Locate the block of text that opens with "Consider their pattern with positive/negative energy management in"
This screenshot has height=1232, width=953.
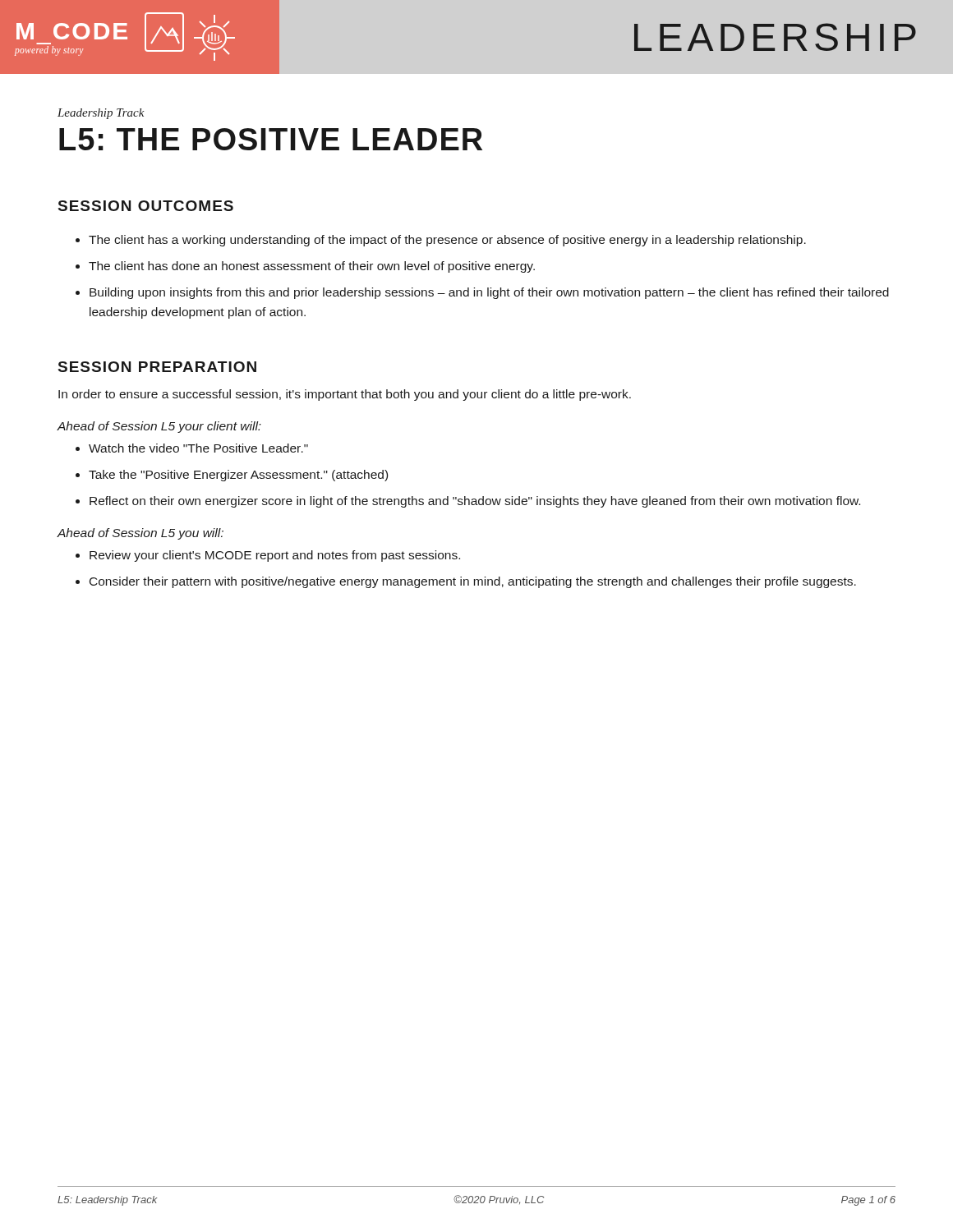coord(476,582)
